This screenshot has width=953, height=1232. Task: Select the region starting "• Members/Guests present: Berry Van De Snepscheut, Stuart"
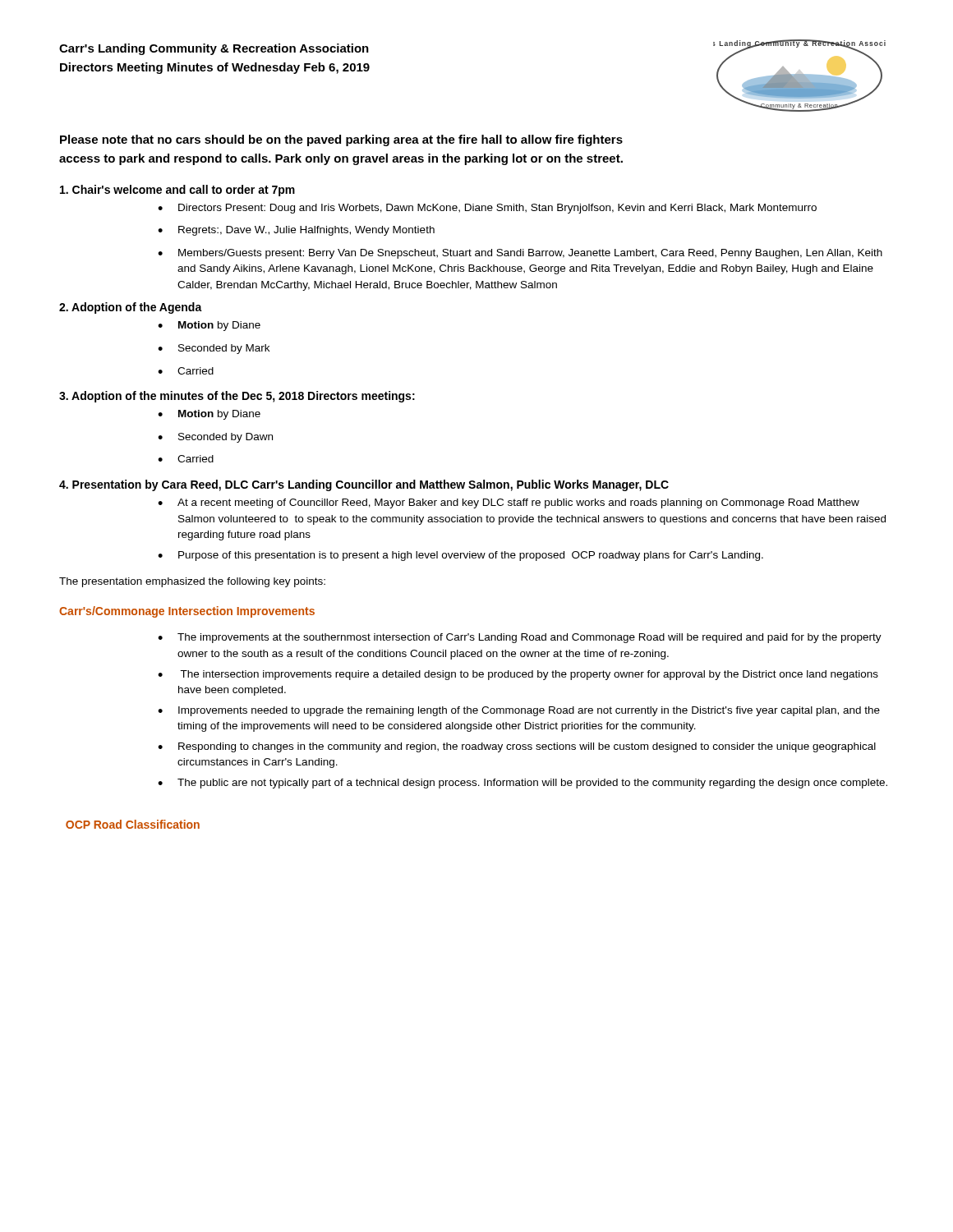(526, 269)
